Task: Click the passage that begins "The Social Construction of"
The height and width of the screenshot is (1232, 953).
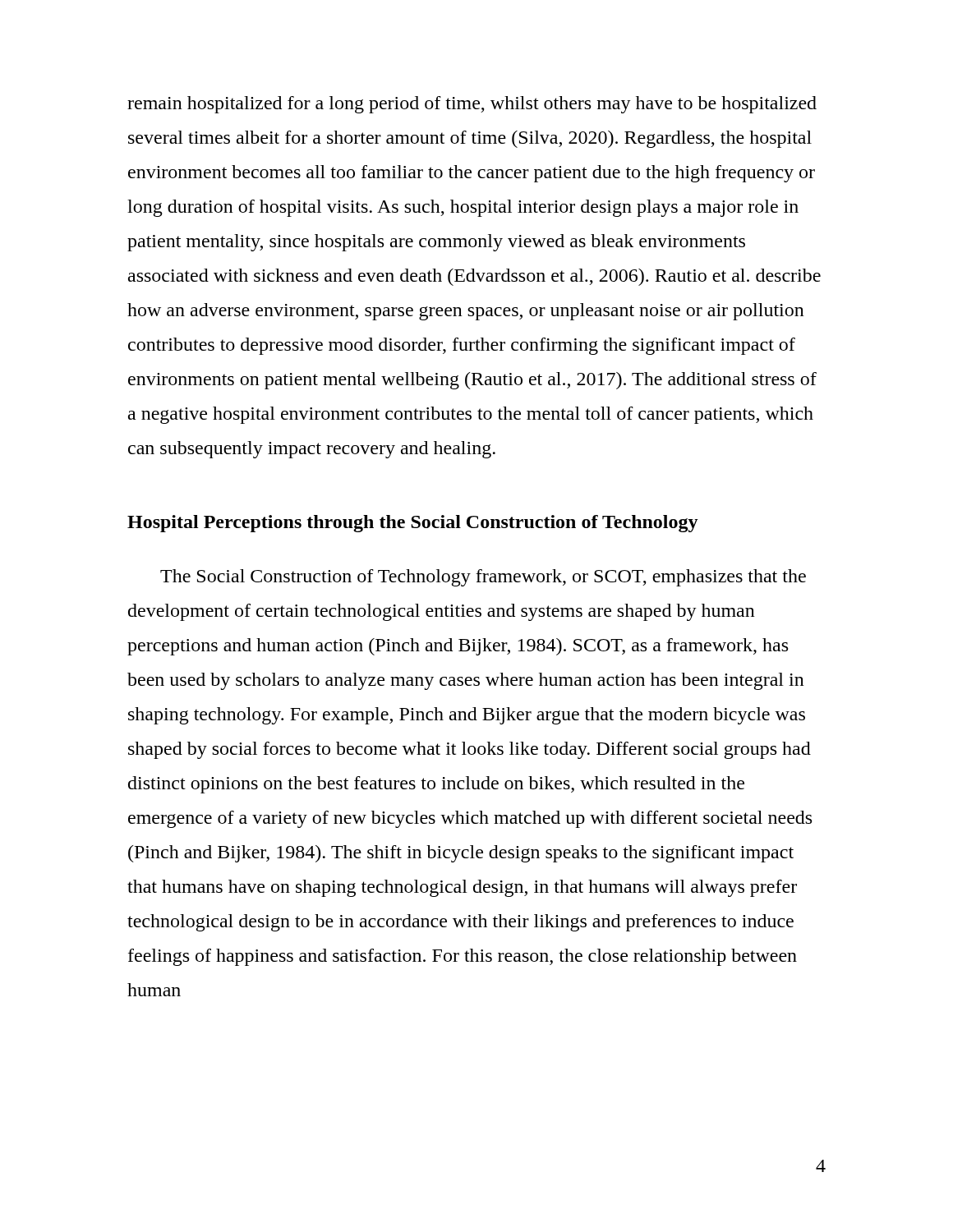Action: click(x=476, y=783)
